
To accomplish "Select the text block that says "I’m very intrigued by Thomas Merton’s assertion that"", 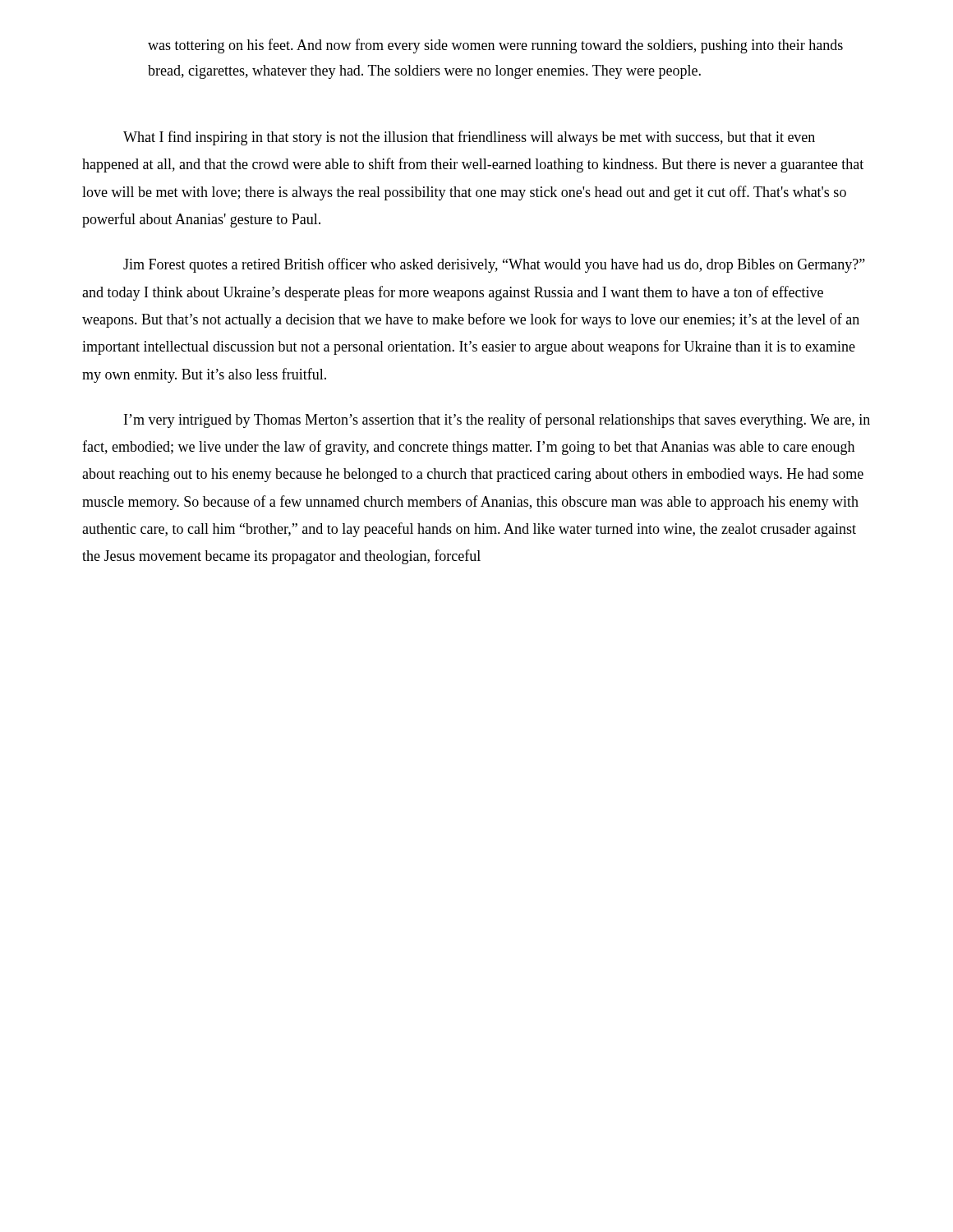I will coord(476,488).
